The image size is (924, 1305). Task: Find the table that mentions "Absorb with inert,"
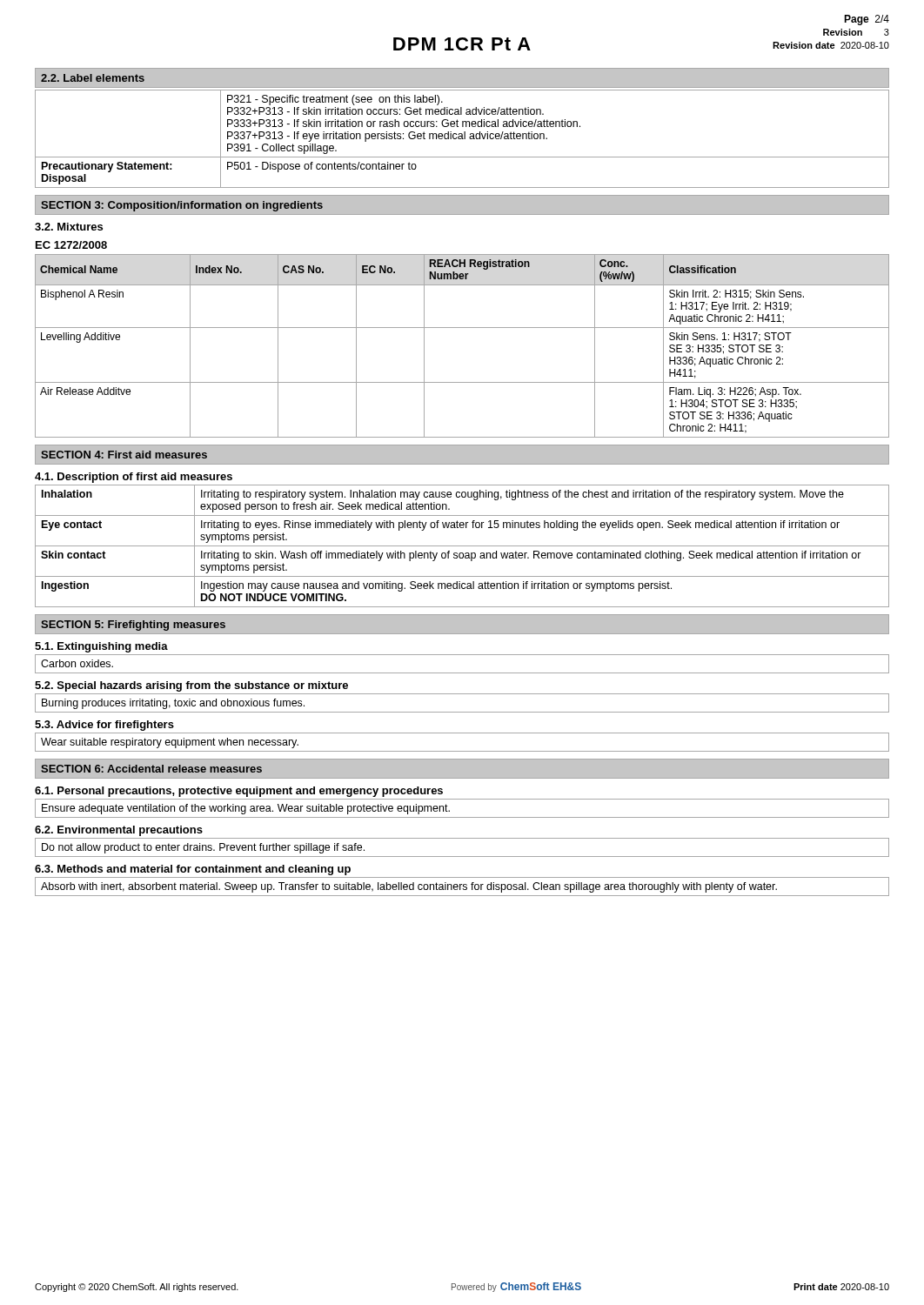pyautogui.click(x=462, y=887)
